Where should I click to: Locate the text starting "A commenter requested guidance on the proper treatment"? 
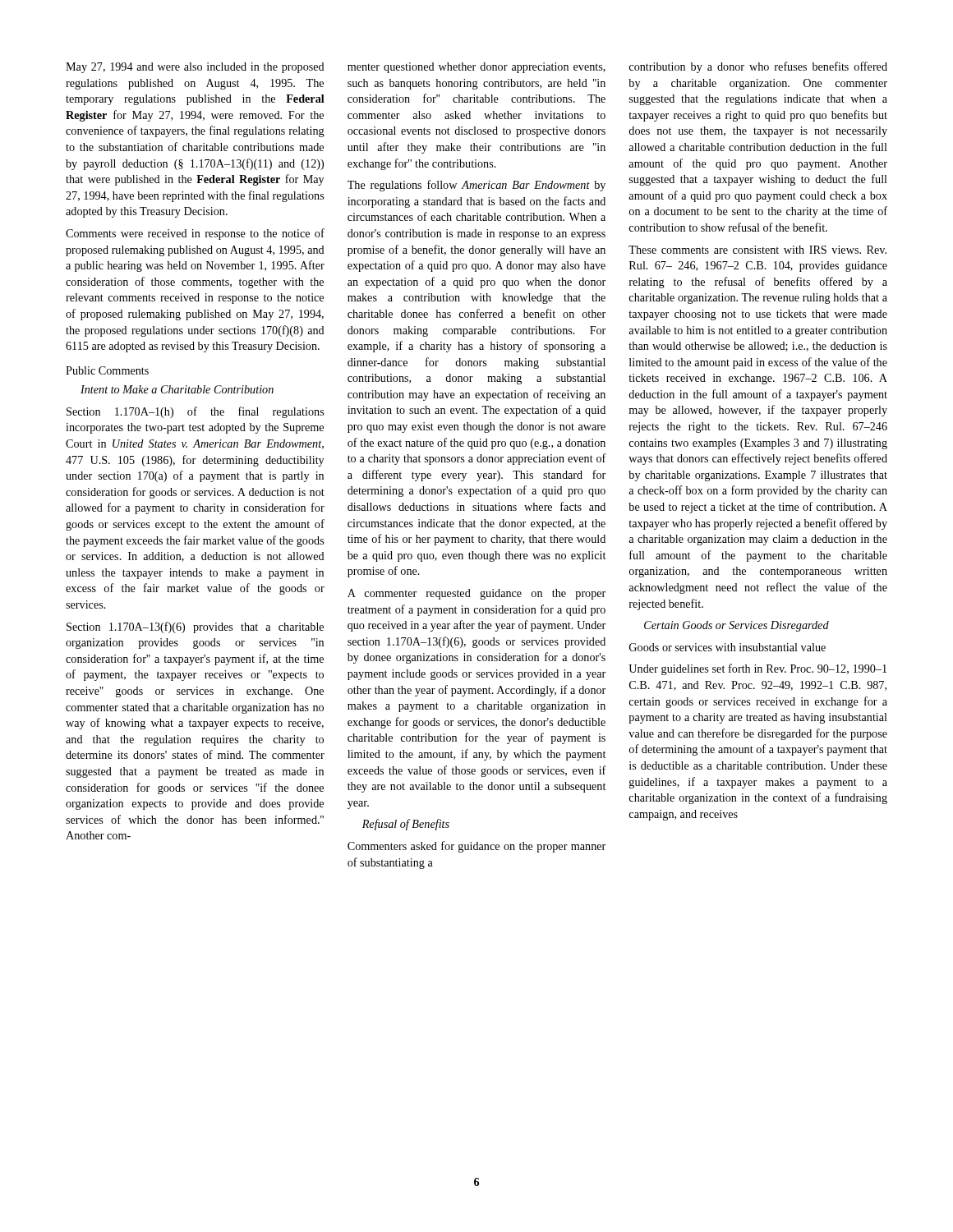(476, 698)
